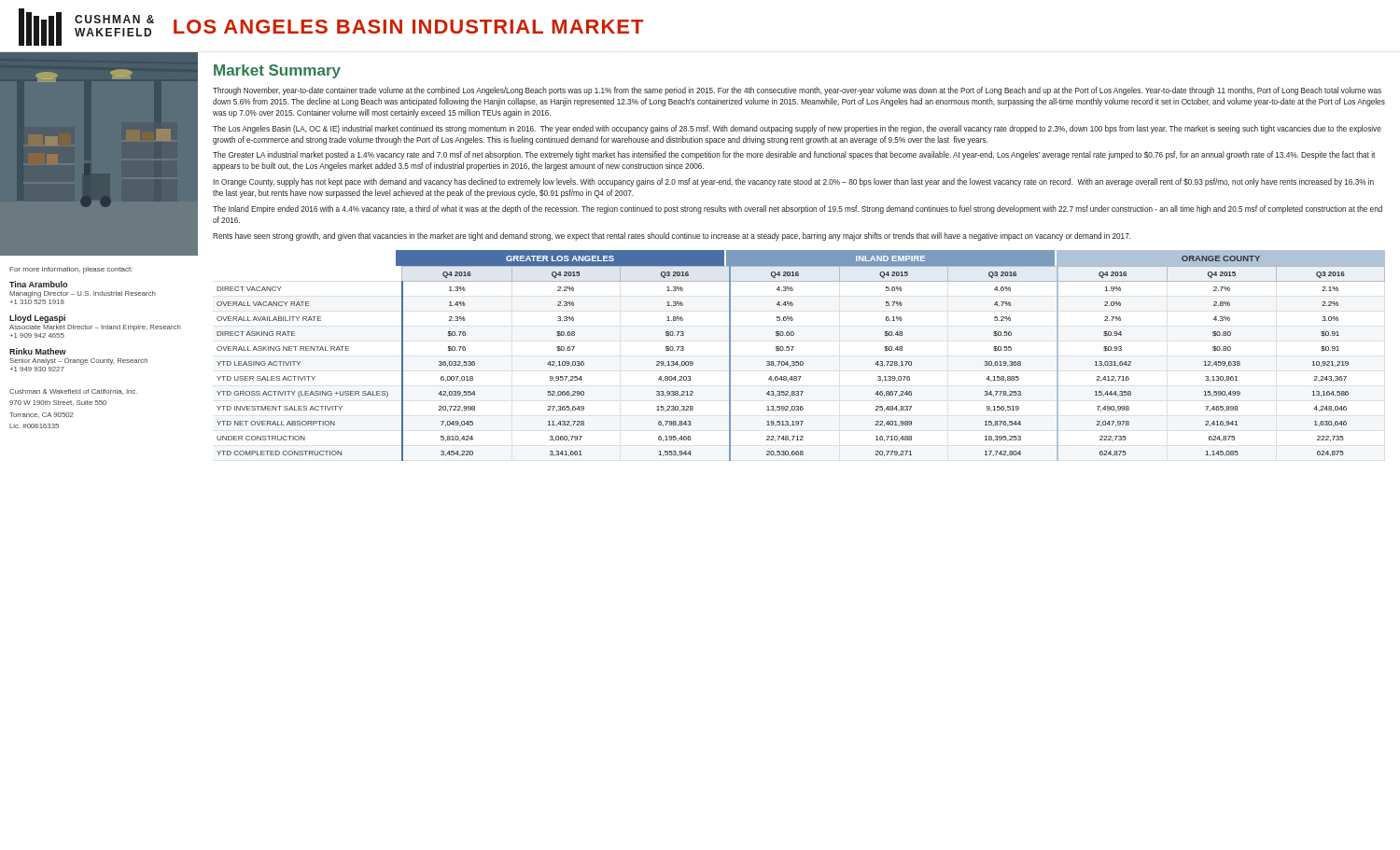The height and width of the screenshot is (850, 1400).
Task: Select the table that reads "DIRECT VACANCY"
Action: point(799,355)
